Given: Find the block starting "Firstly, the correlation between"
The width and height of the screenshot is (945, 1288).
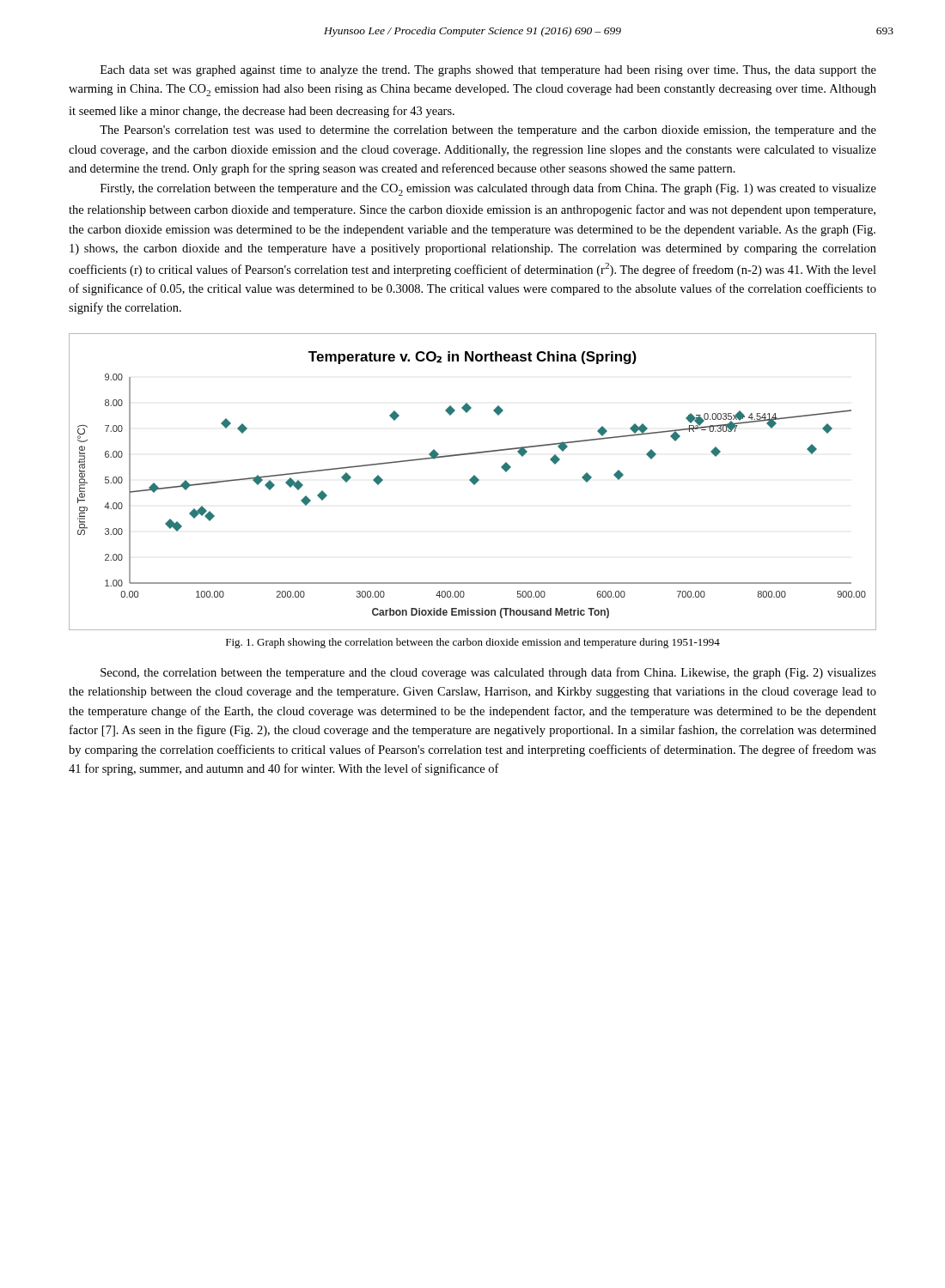Looking at the screenshot, I should coord(472,248).
